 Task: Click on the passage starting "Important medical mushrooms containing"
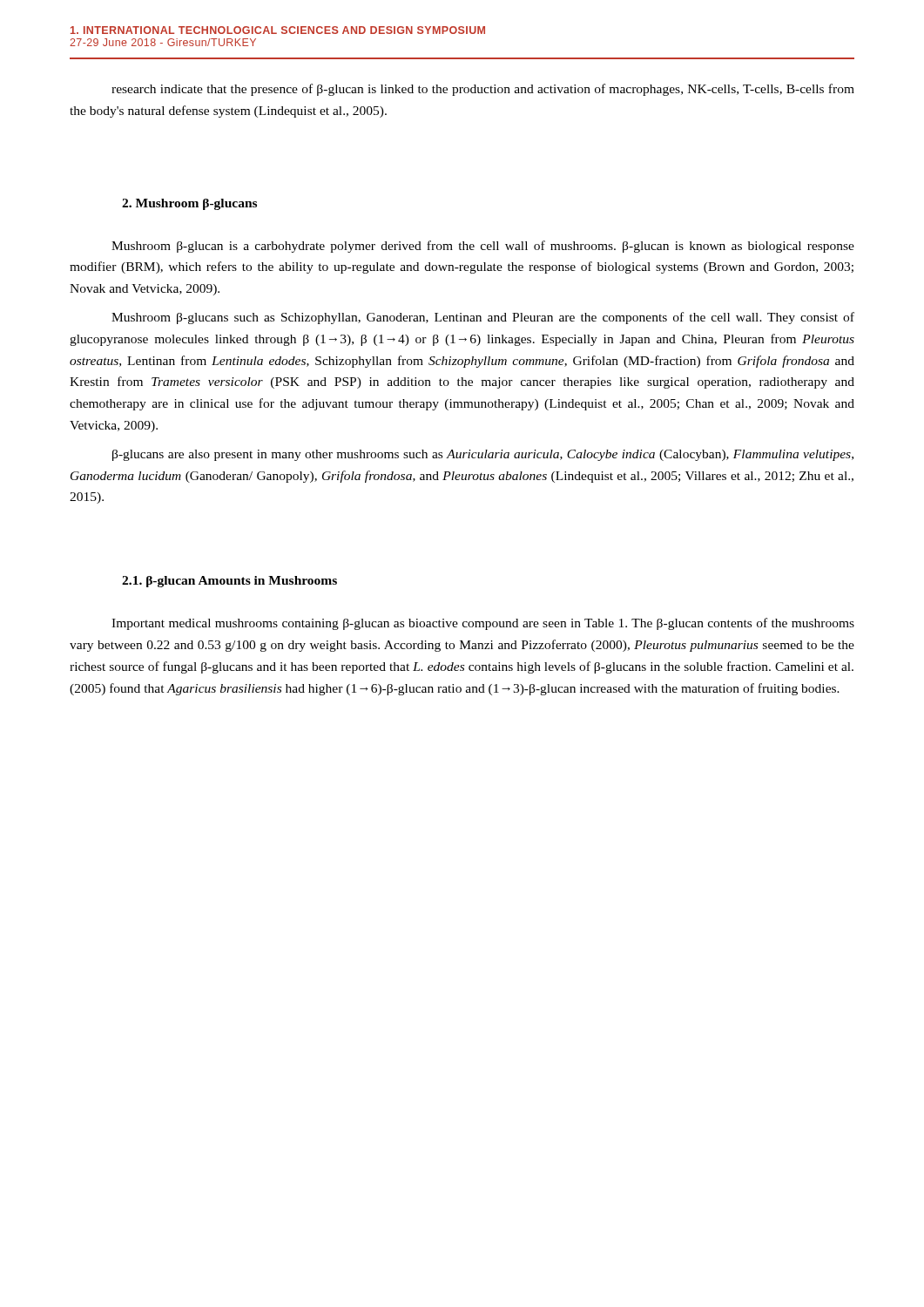462,655
